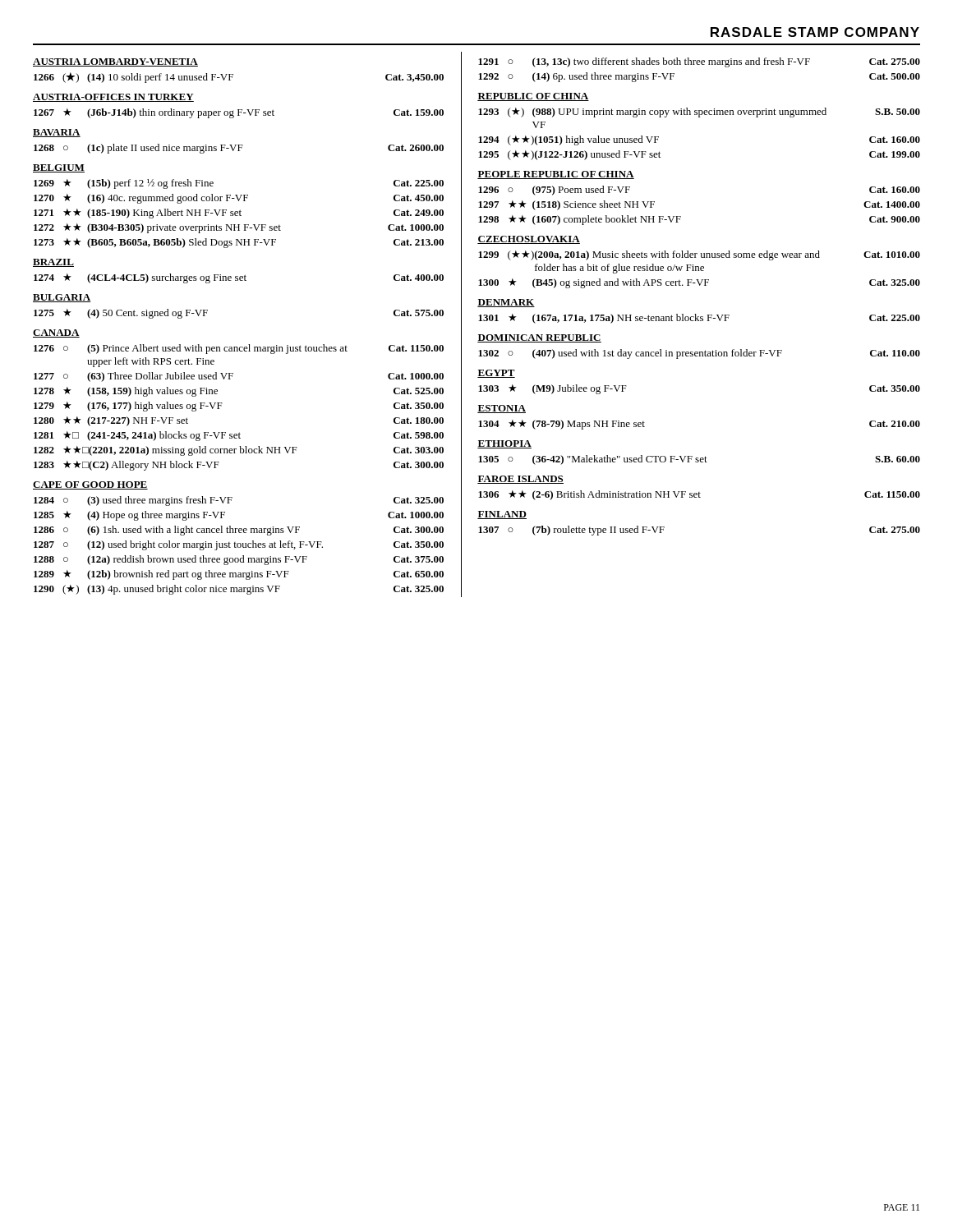
Task: Where is the passage that starts "1273 ★★ (B605, B605a, B605b) Sled"?
Action: click(238, 242)
